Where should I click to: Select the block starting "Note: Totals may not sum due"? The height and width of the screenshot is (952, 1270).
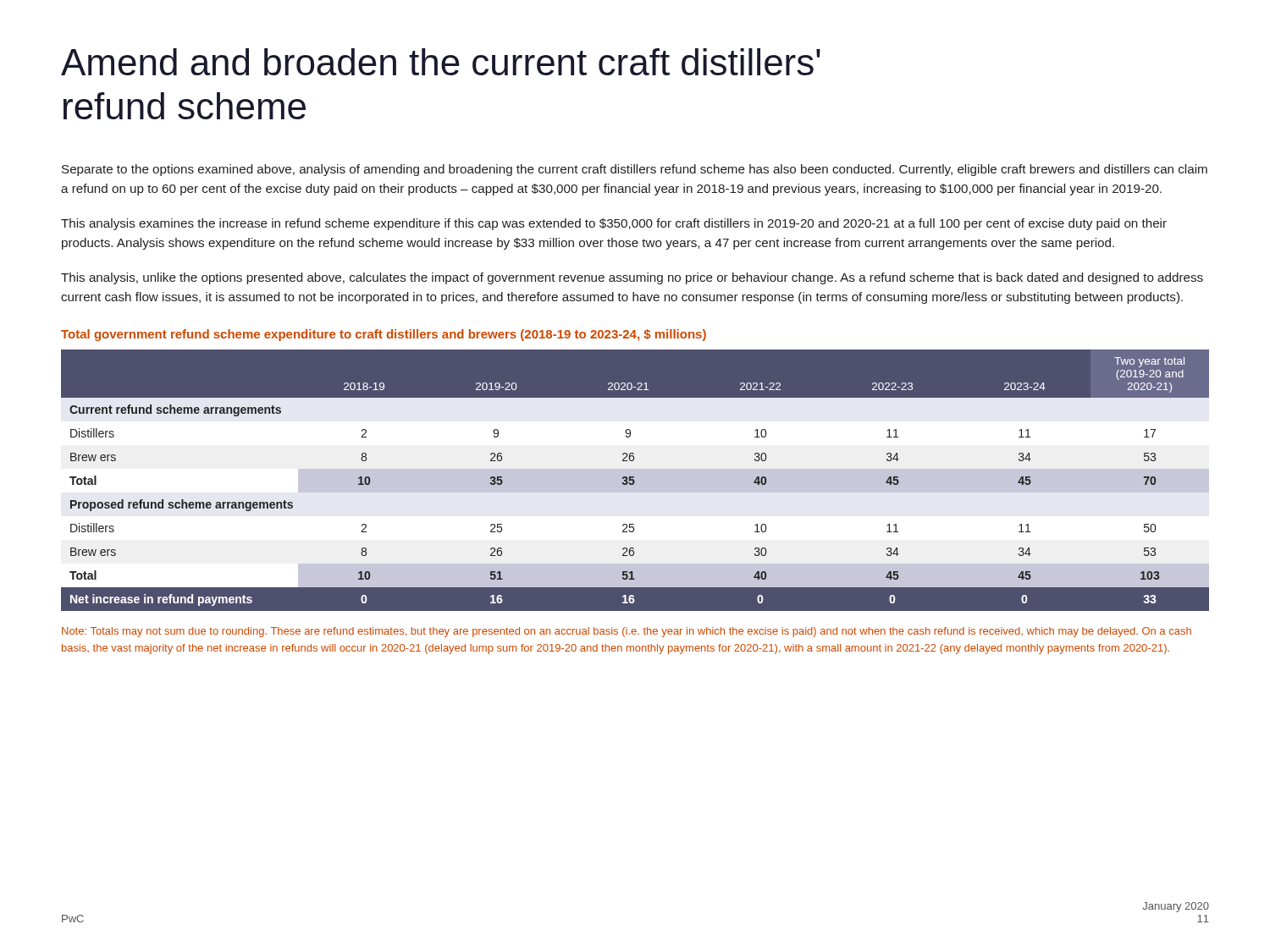point(626,639)
